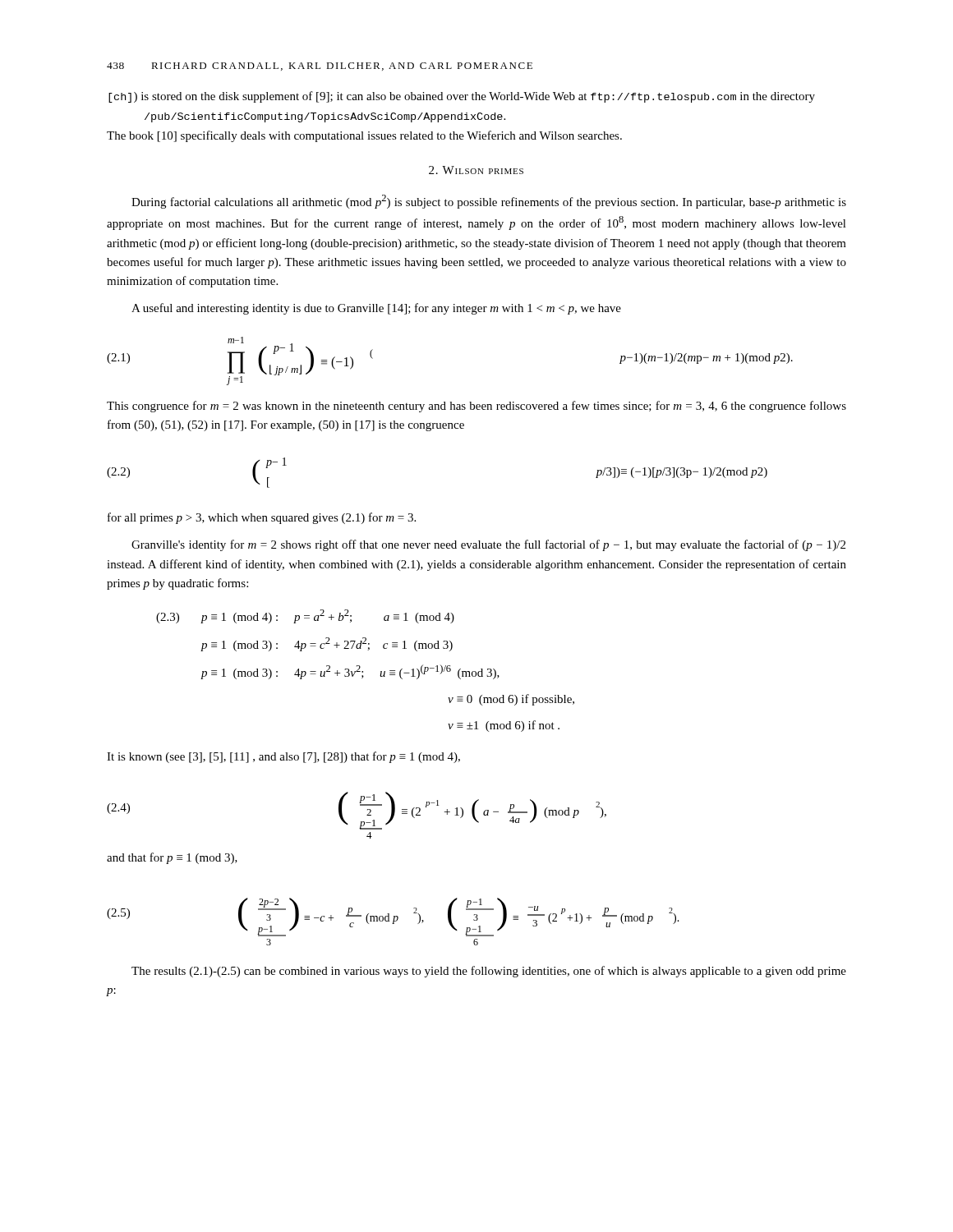Find the text block containing "During factorial calculations all arithmetic (mod"
The width and height of the screenshot is (953, 1232).
(476, 254)
